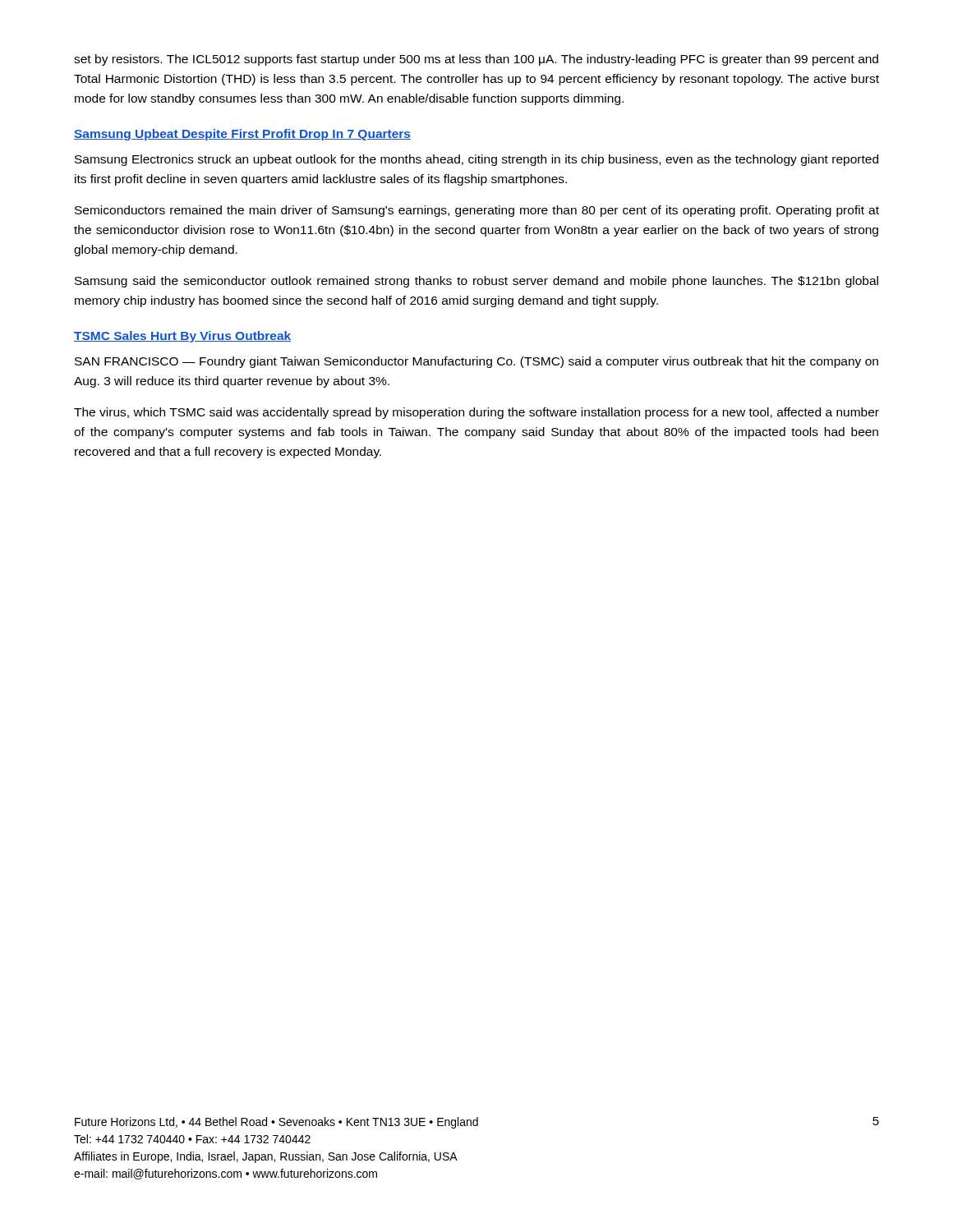Find the section header with the text "TSMC Sales Hurt"
953x1232 pixels.
click(x=182, y=336)
